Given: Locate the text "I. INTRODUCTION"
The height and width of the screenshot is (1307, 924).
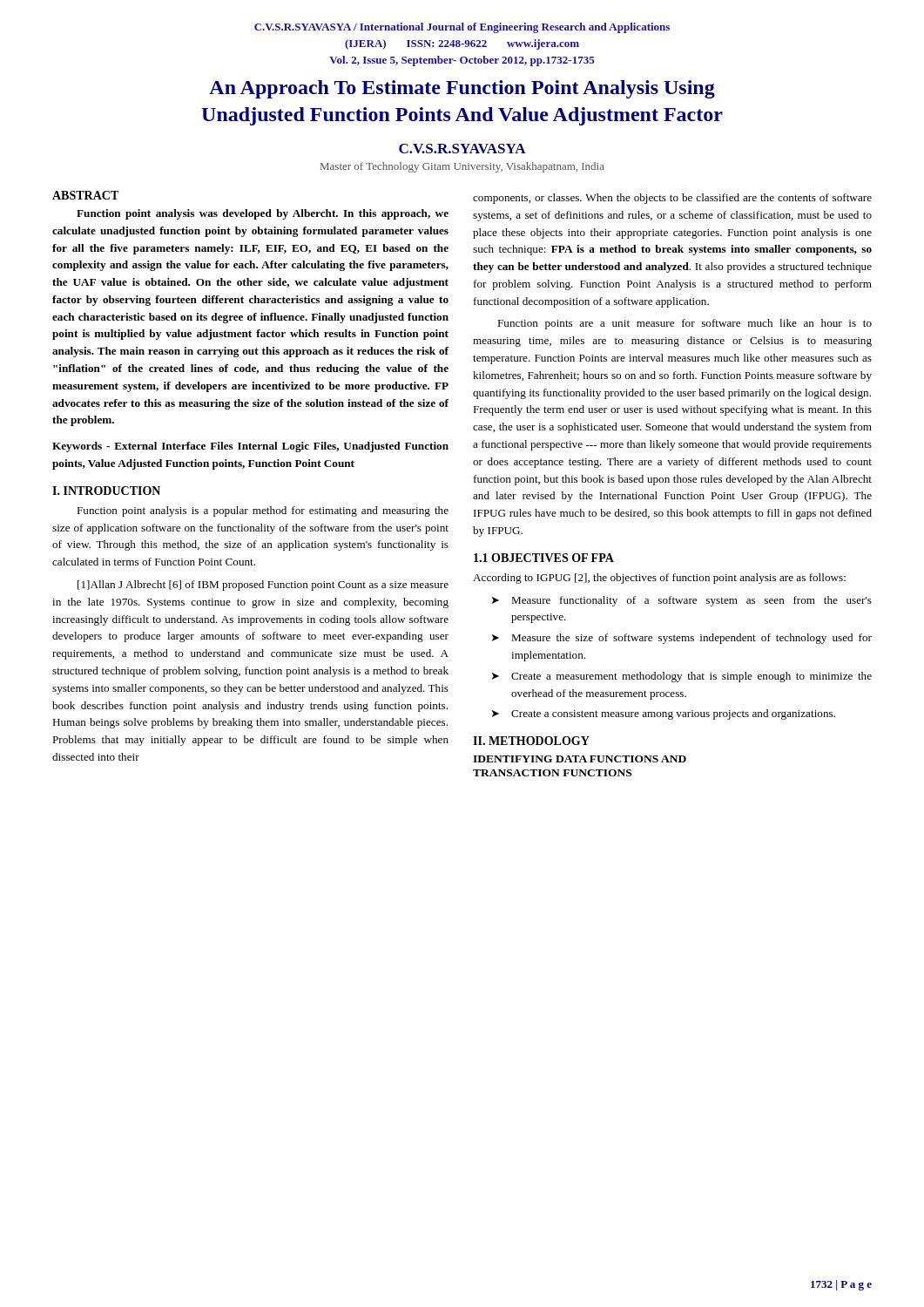Looking at the screenshot, I should (106, 491).
